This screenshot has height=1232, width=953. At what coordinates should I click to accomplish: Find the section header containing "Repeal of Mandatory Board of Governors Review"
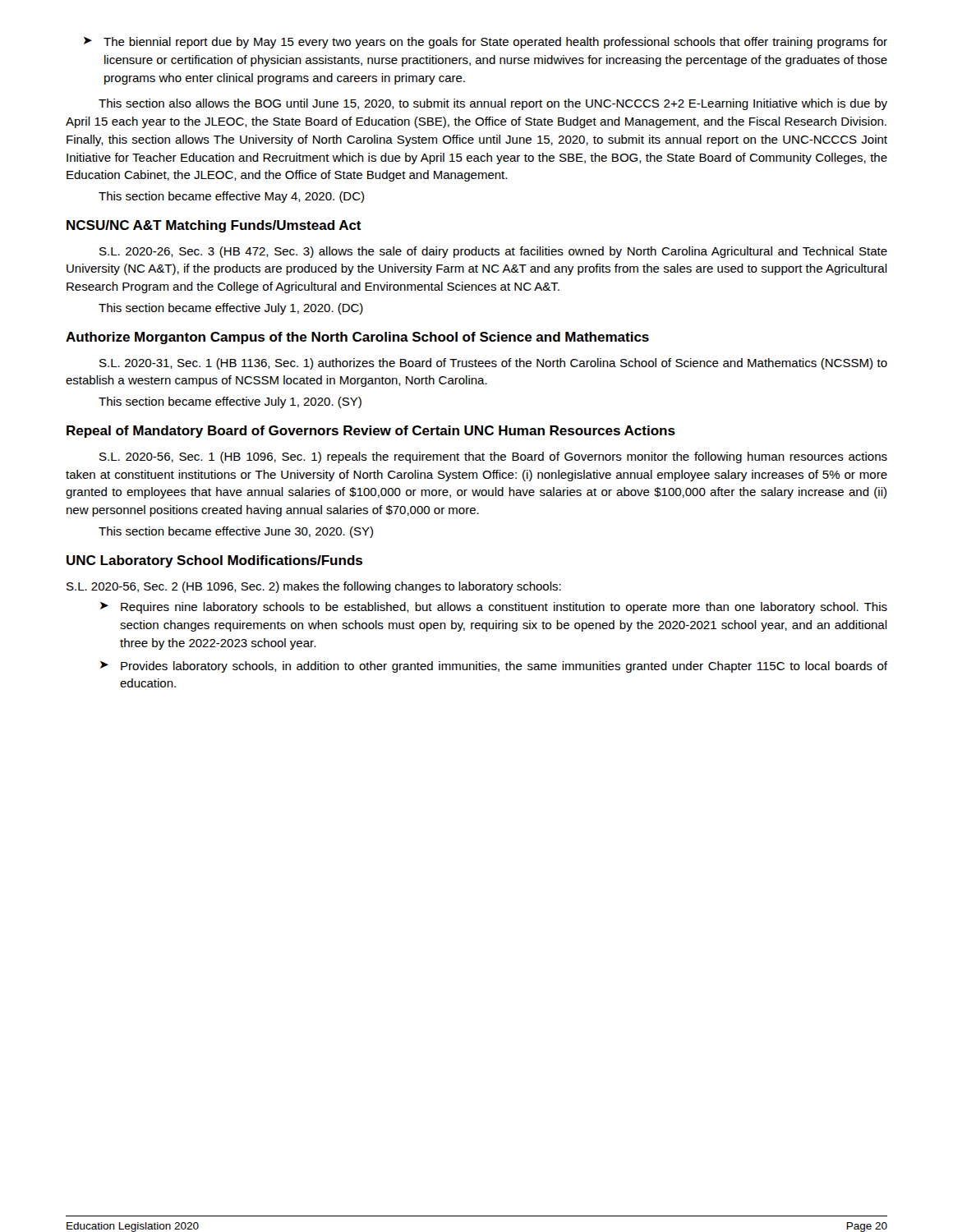point(370,431)
